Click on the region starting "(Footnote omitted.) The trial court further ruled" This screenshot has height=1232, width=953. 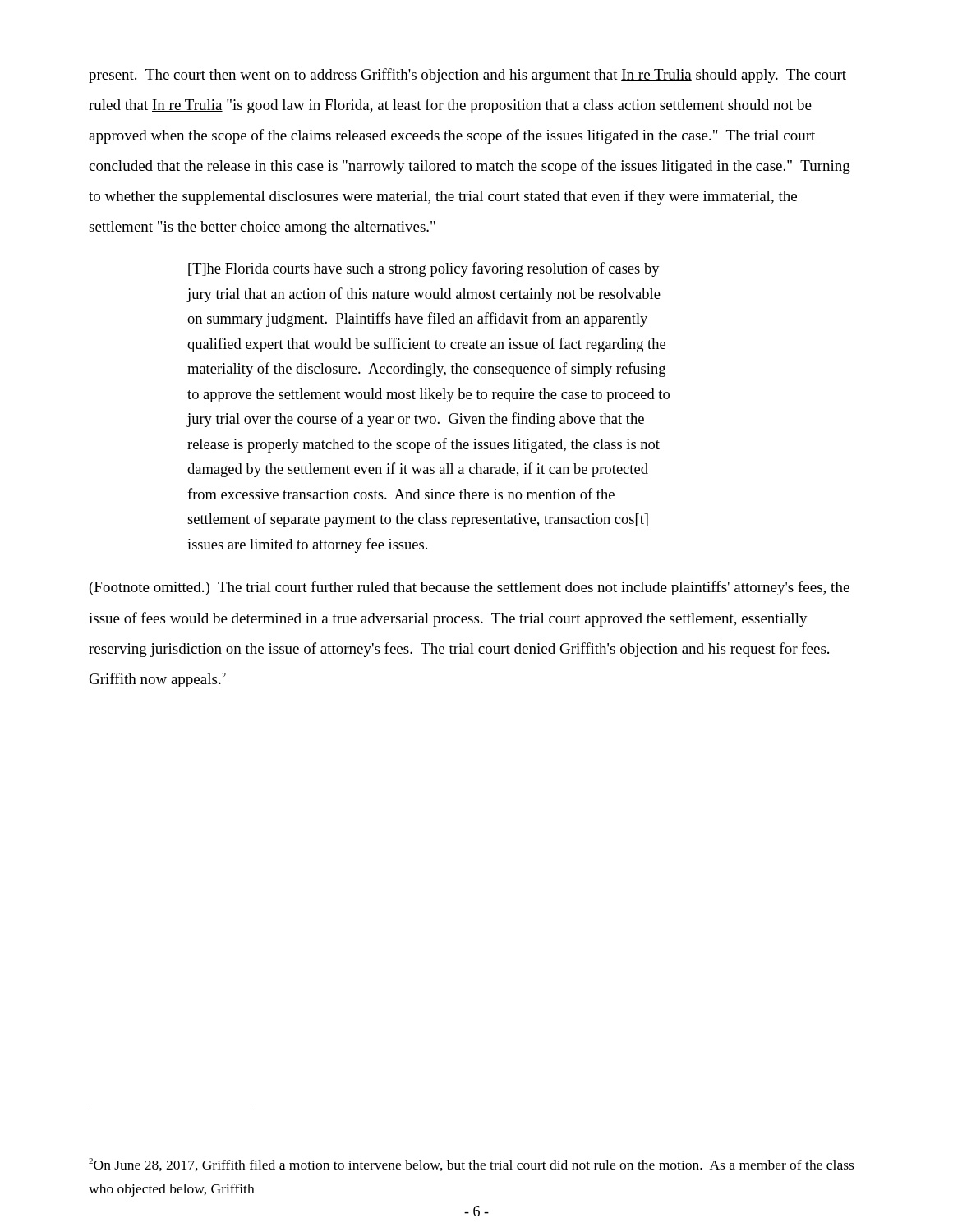click(469, 633)
